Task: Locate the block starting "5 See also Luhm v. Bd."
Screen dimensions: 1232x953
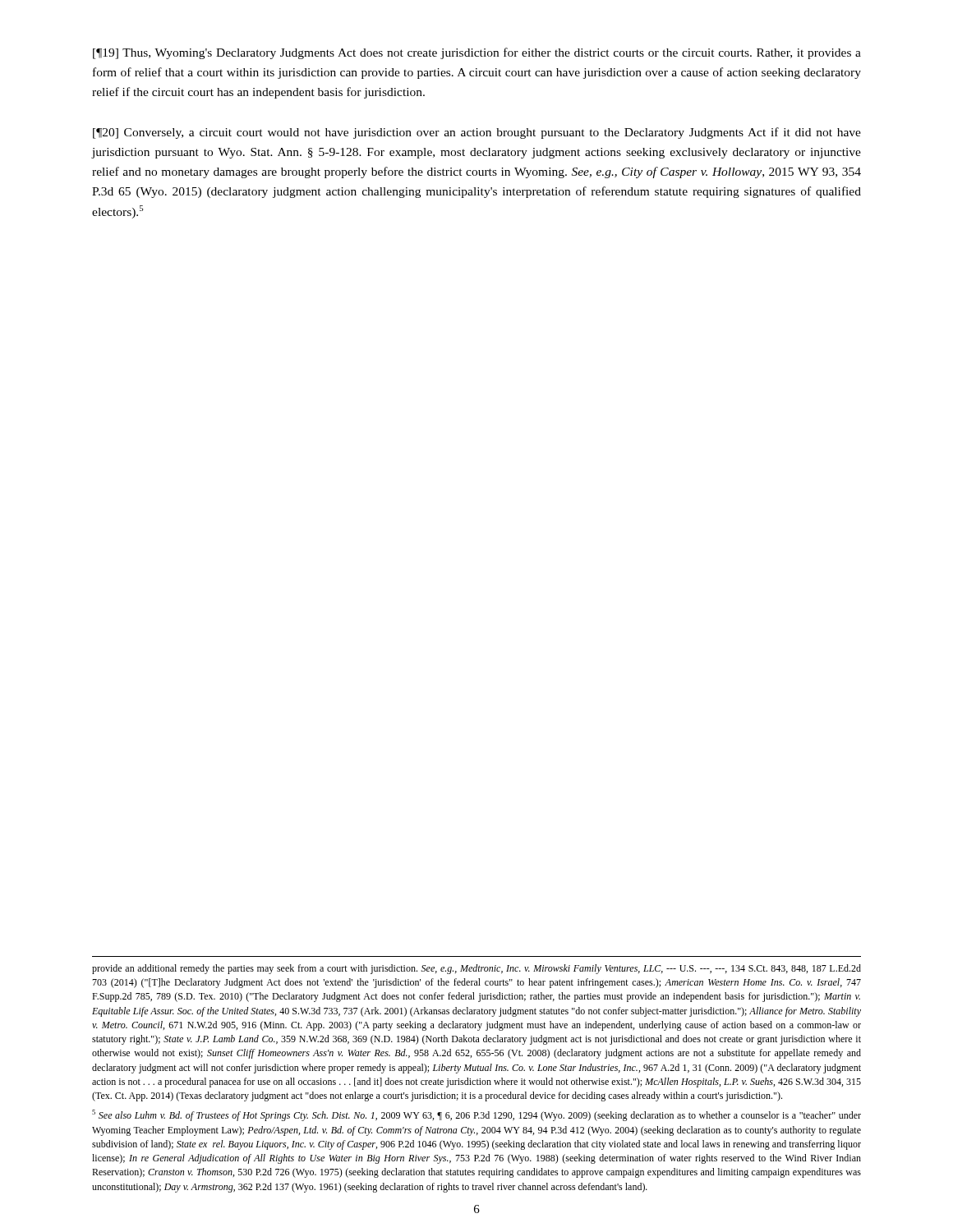Action: click(476, 1151)
